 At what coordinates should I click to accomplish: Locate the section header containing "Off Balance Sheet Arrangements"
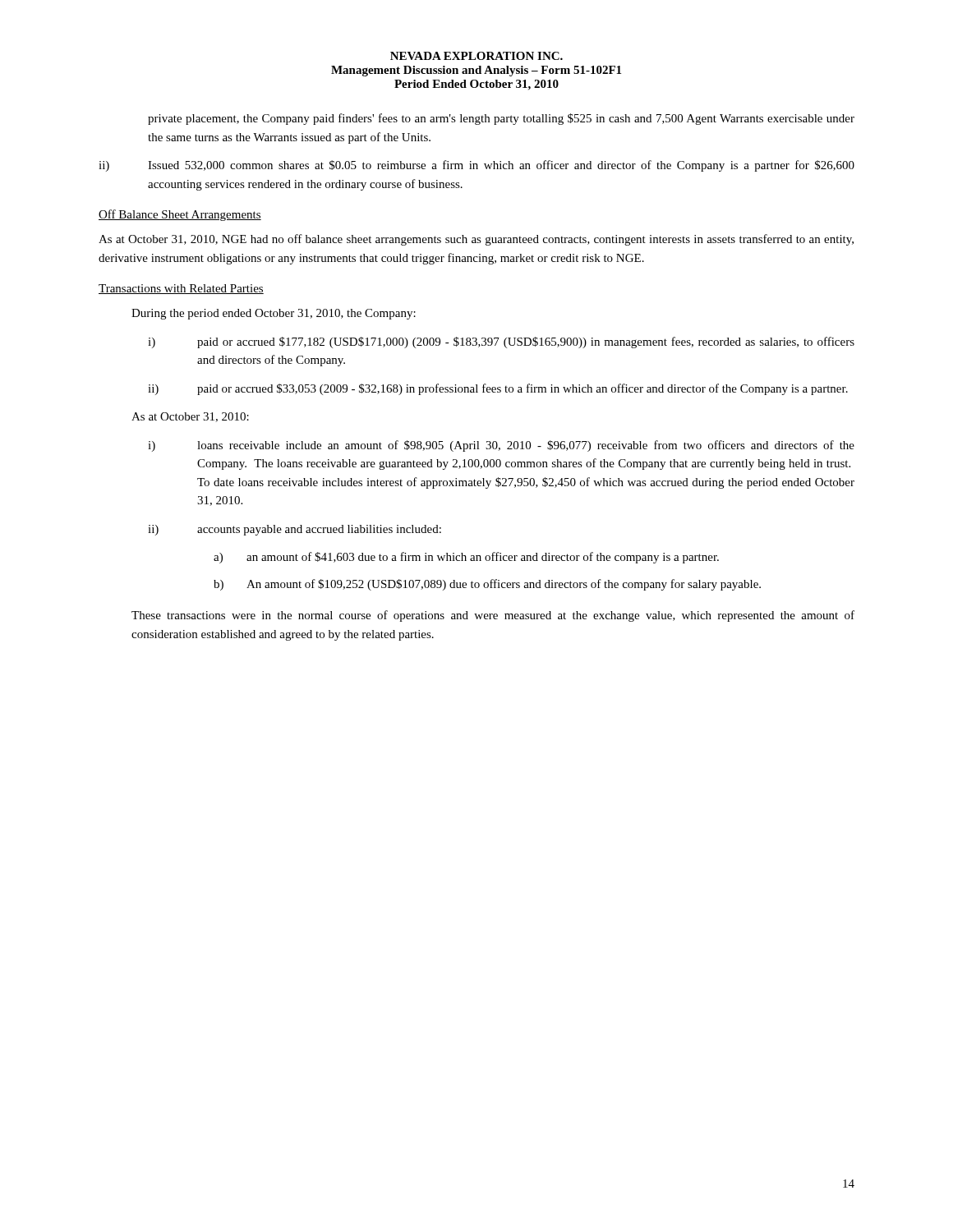click(x=180, y=214)
